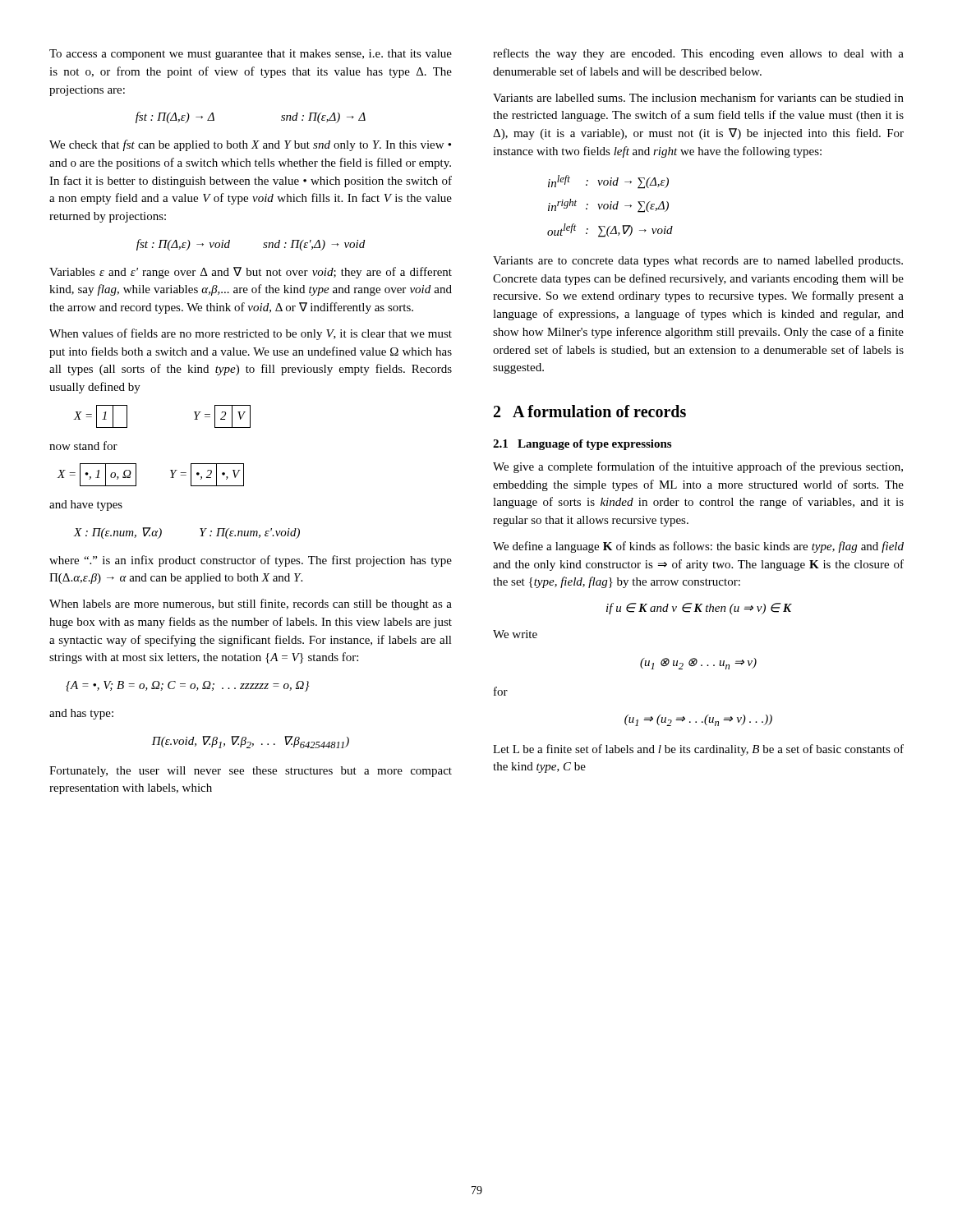Locate the text block that says "reflects the way they are encoded."
Viewport: 953px width, 1232px height.
[x=698, y=62]
